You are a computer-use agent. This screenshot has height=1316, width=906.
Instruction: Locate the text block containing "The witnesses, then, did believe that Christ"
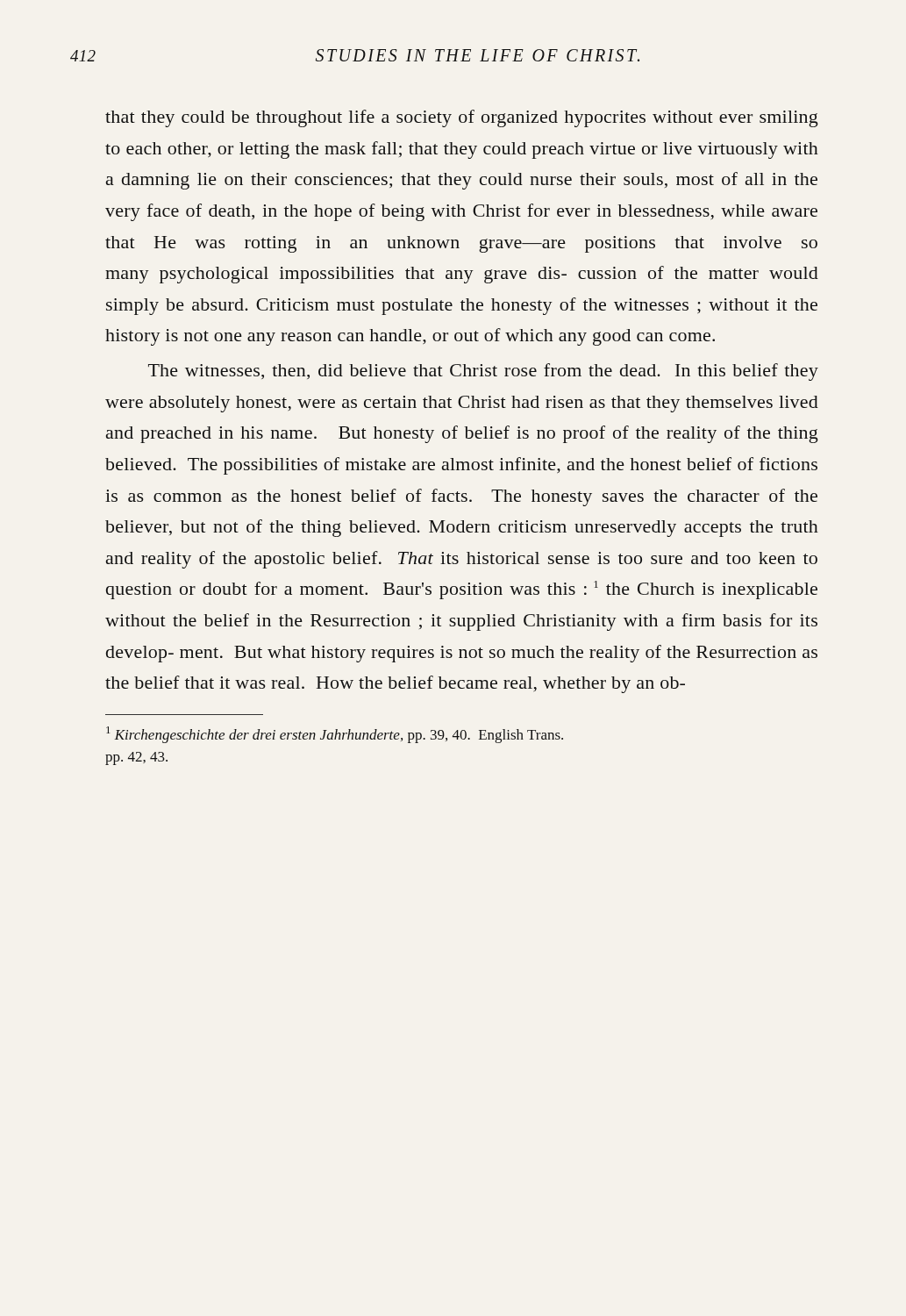(462, 526)
